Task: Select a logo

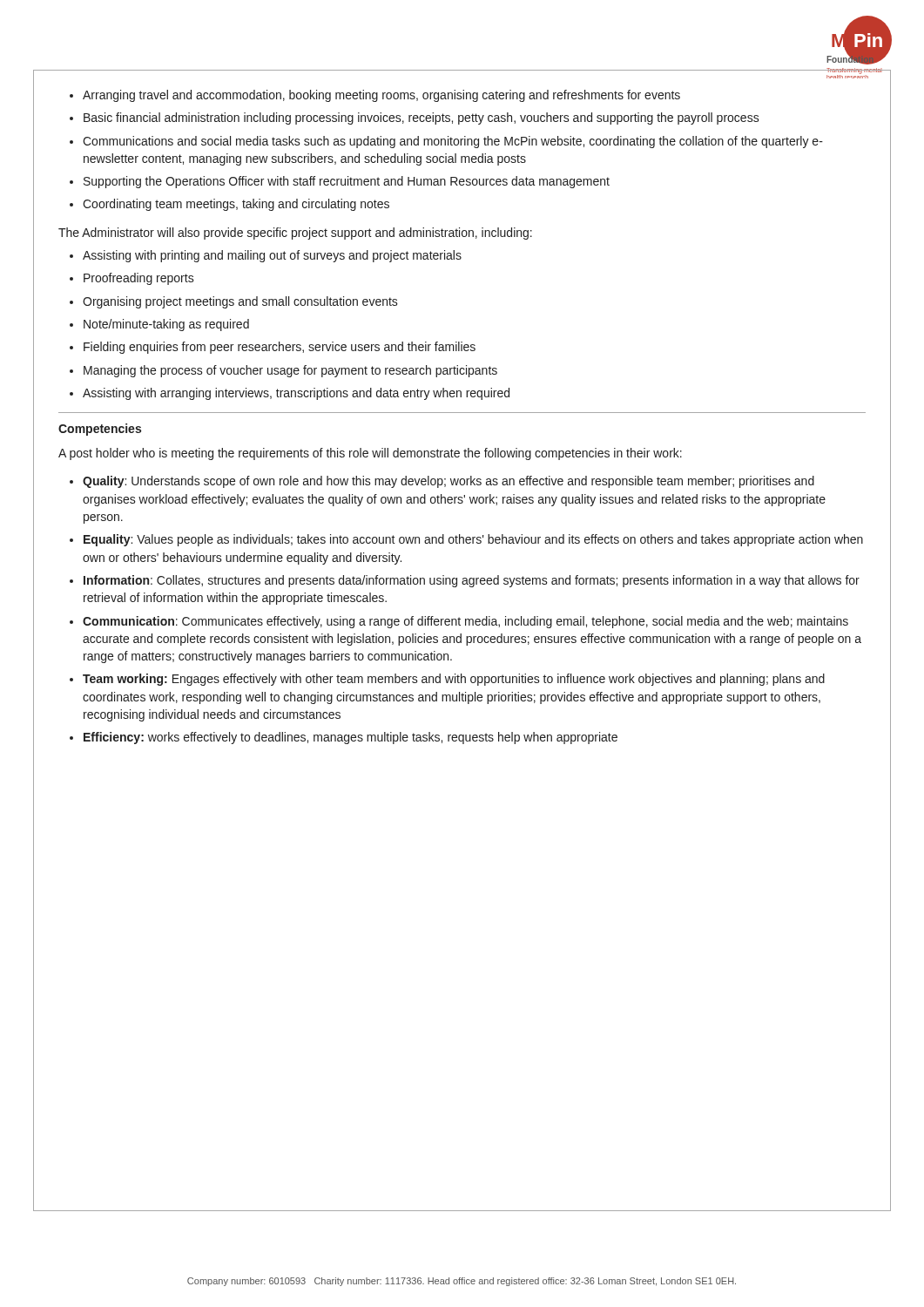Action: [x=860, y=47]
